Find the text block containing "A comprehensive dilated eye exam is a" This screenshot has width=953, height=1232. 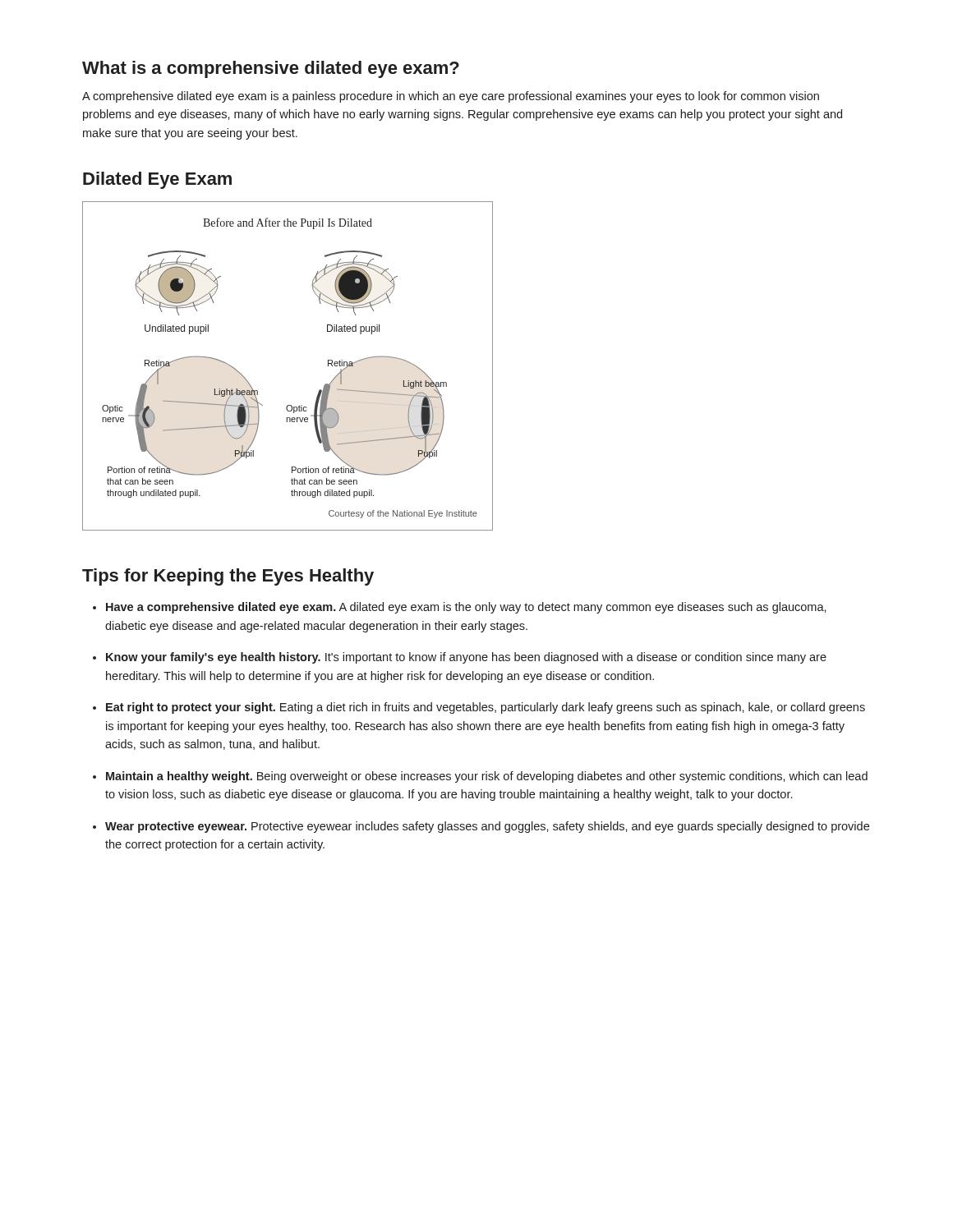click(463, 115)
